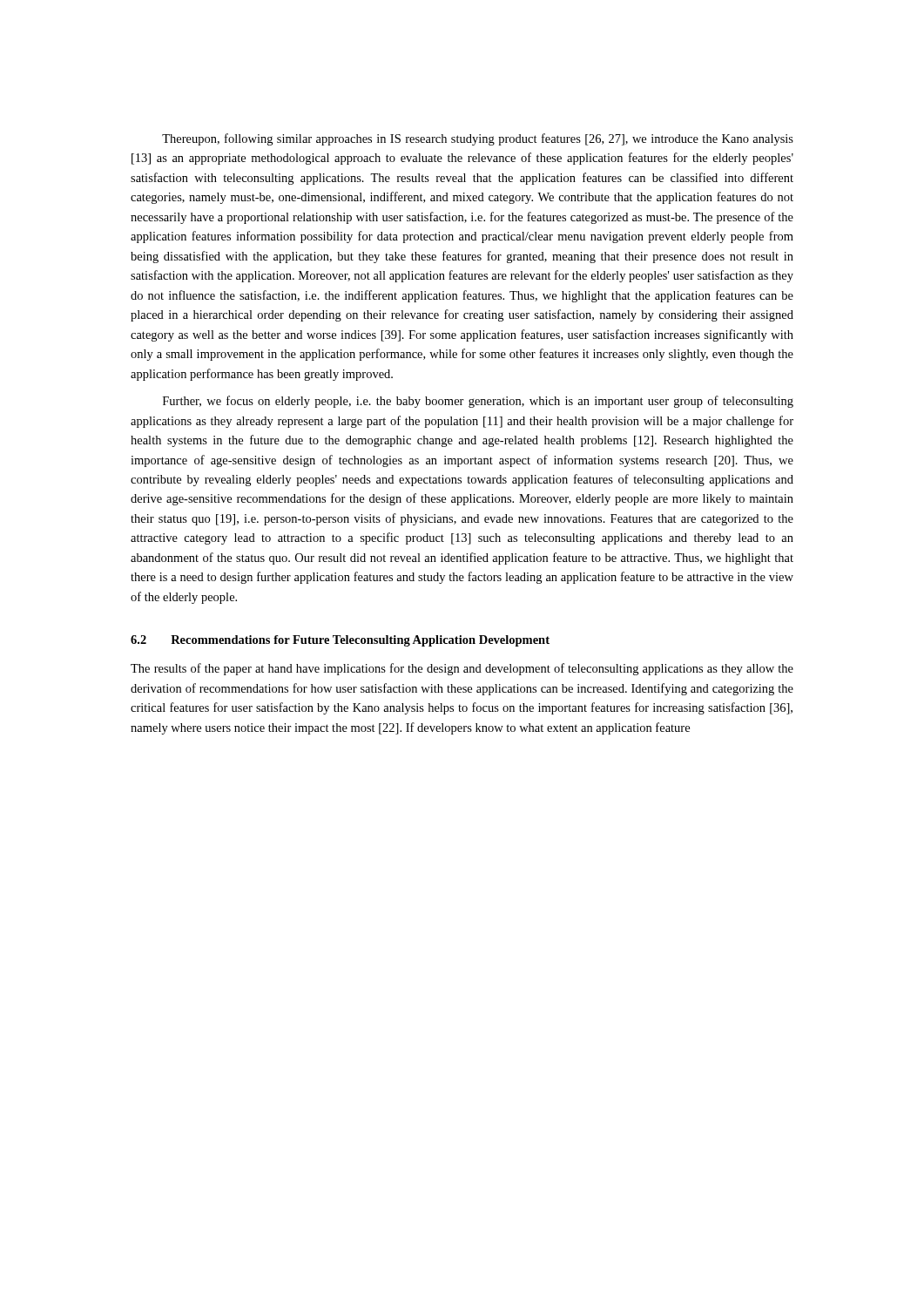Locate the block of text that opens with "Further, we focus"
The image size is (924, 1307).
pos(462,499)
